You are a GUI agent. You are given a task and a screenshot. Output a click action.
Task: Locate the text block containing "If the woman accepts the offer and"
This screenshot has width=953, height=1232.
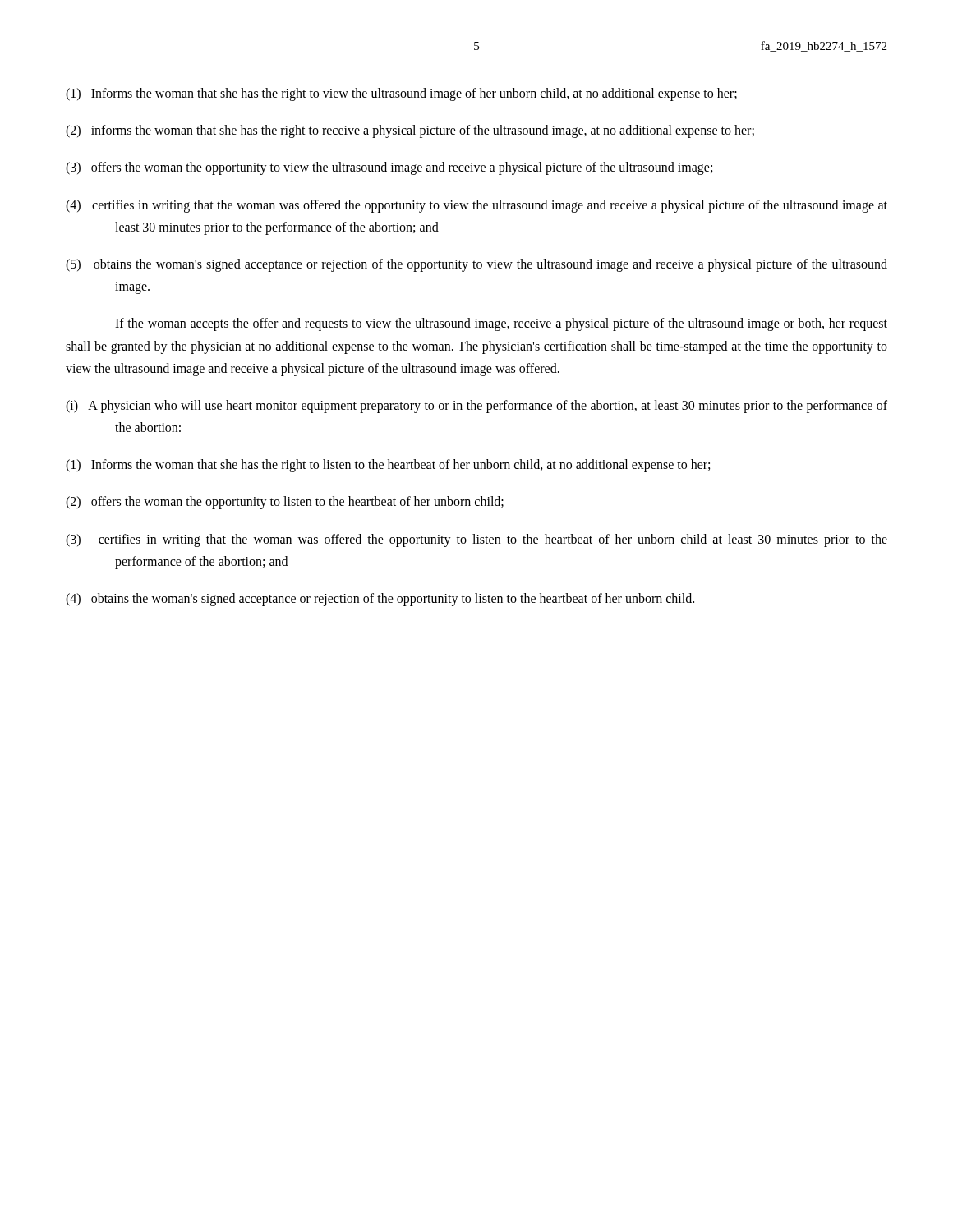[476, 346]
